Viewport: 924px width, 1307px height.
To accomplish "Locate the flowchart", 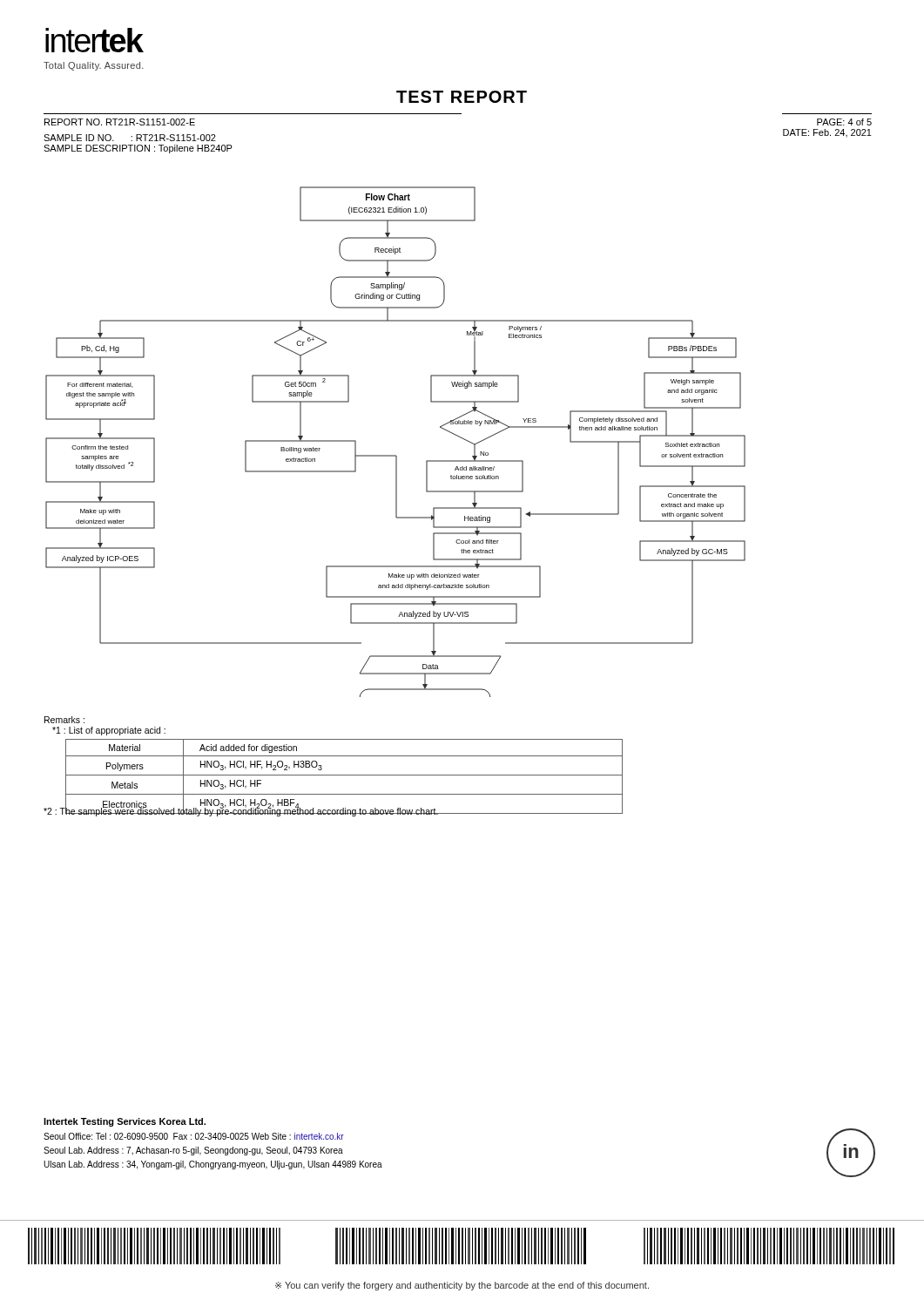I will (x=462, y=440).
